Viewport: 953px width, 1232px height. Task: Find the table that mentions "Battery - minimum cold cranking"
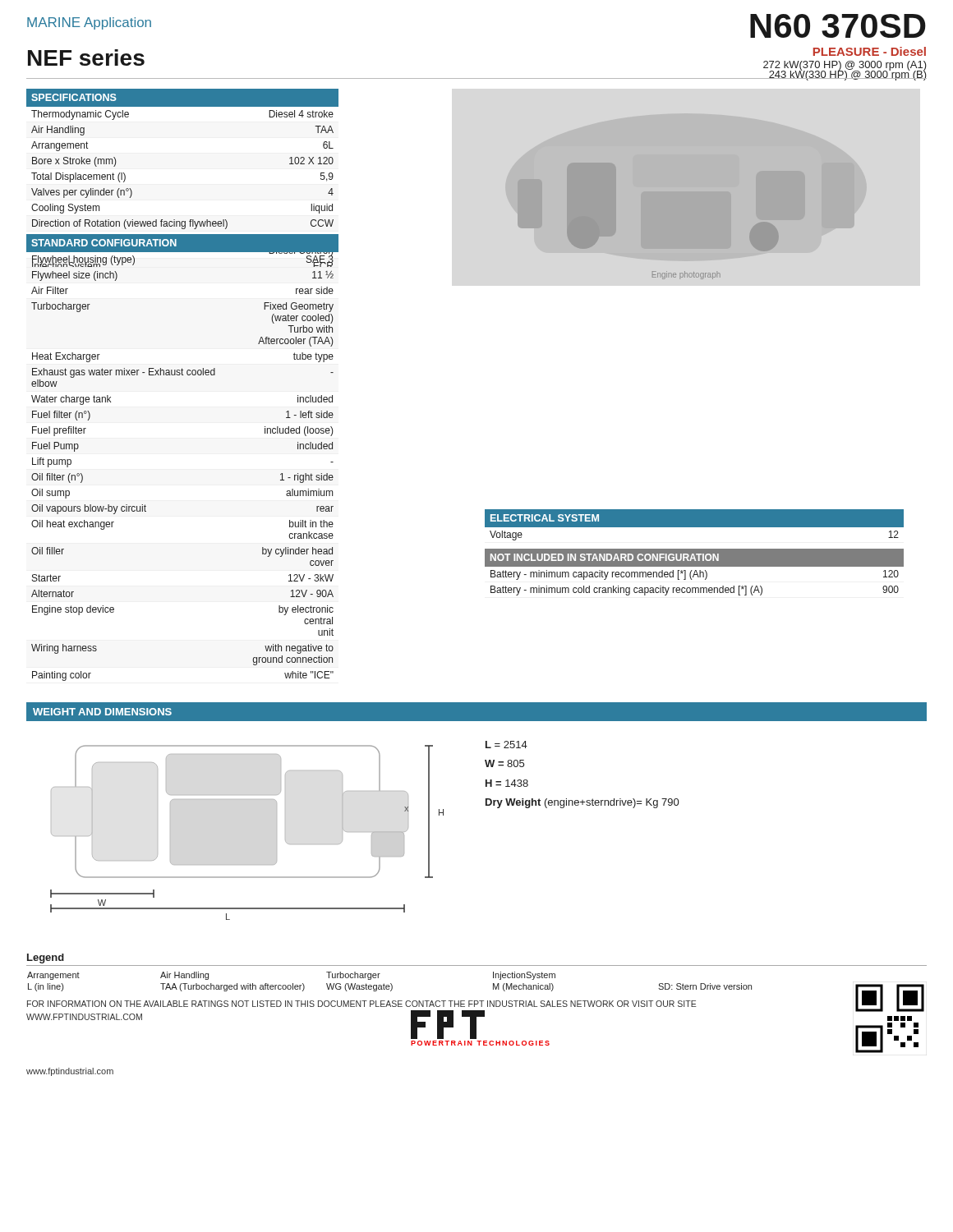coord(694,573)
